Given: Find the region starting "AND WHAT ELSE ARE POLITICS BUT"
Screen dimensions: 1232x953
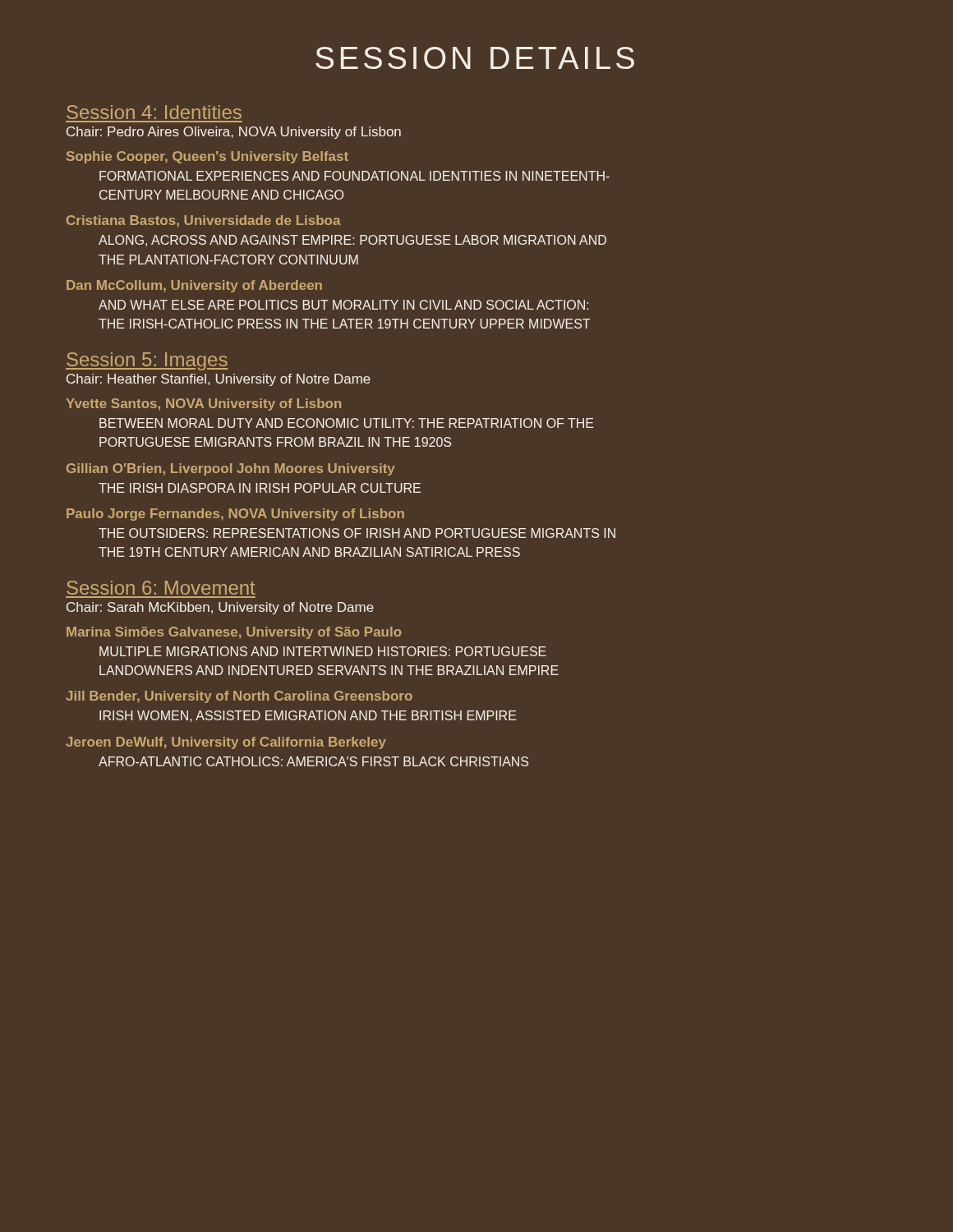Looking at the screenshot, I should click(344, 314).
